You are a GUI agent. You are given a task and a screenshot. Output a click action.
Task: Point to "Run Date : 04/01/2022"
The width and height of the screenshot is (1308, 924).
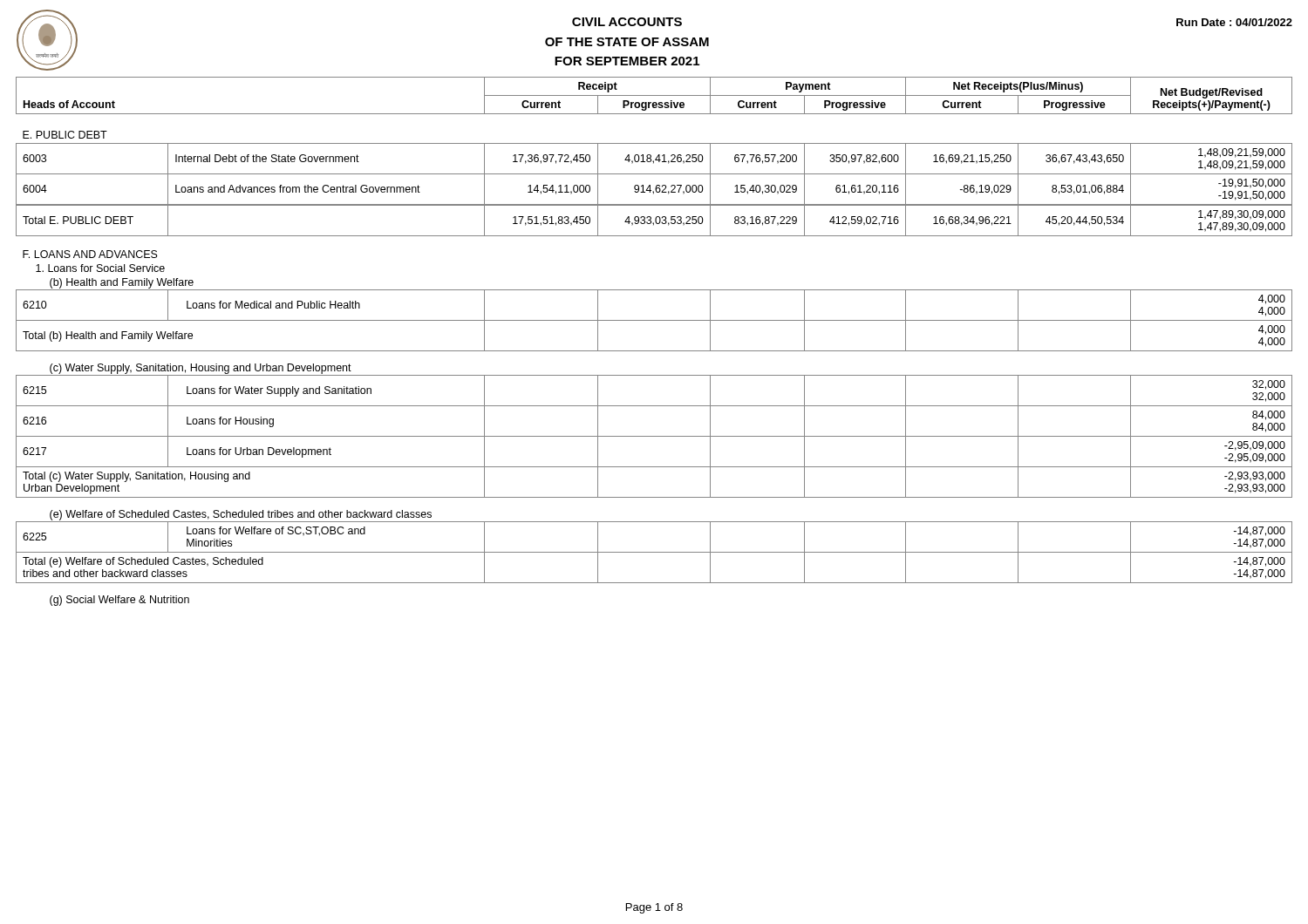pyautogui.click(x=1234, y=22)
